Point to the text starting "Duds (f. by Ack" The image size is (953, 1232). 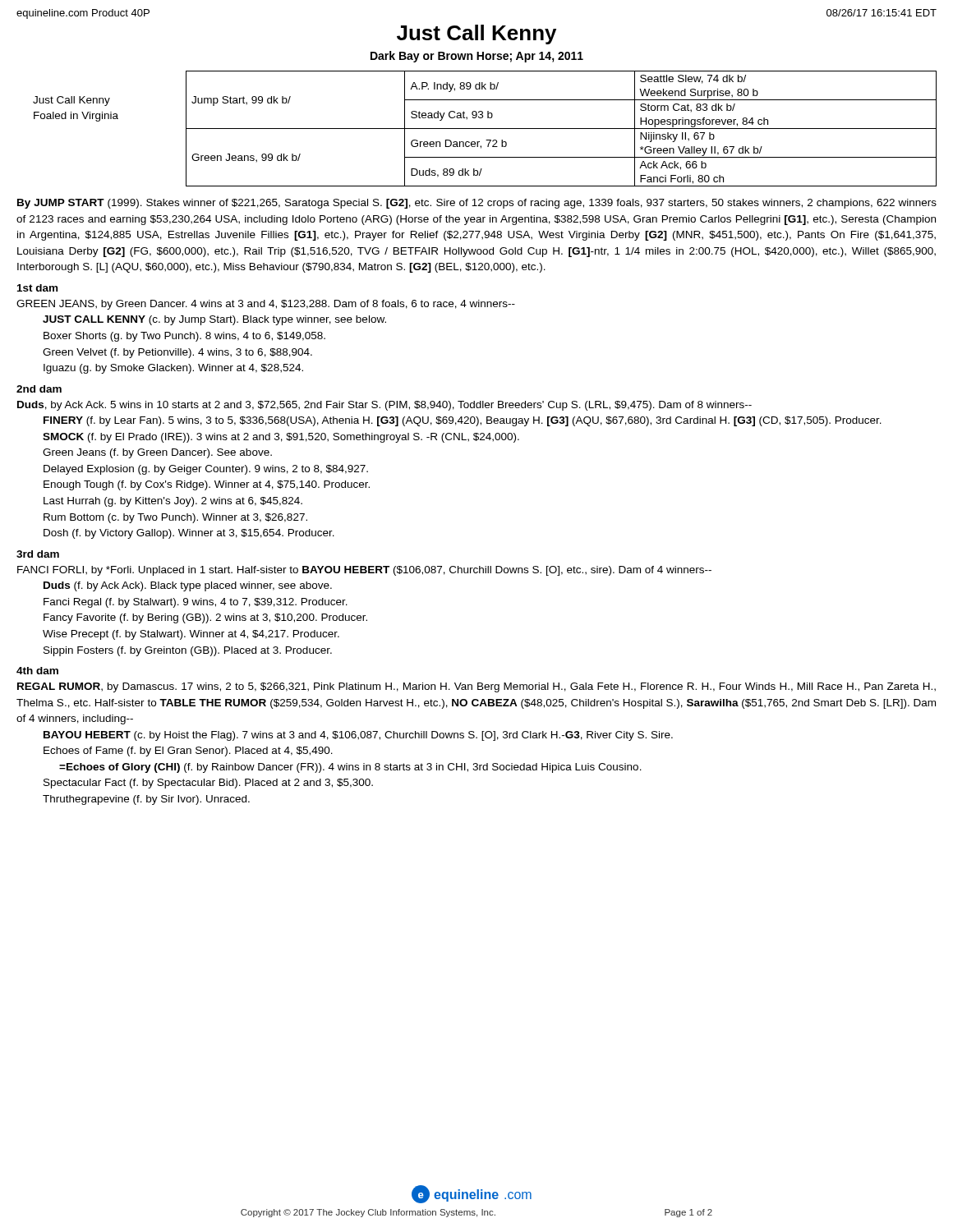188,585
